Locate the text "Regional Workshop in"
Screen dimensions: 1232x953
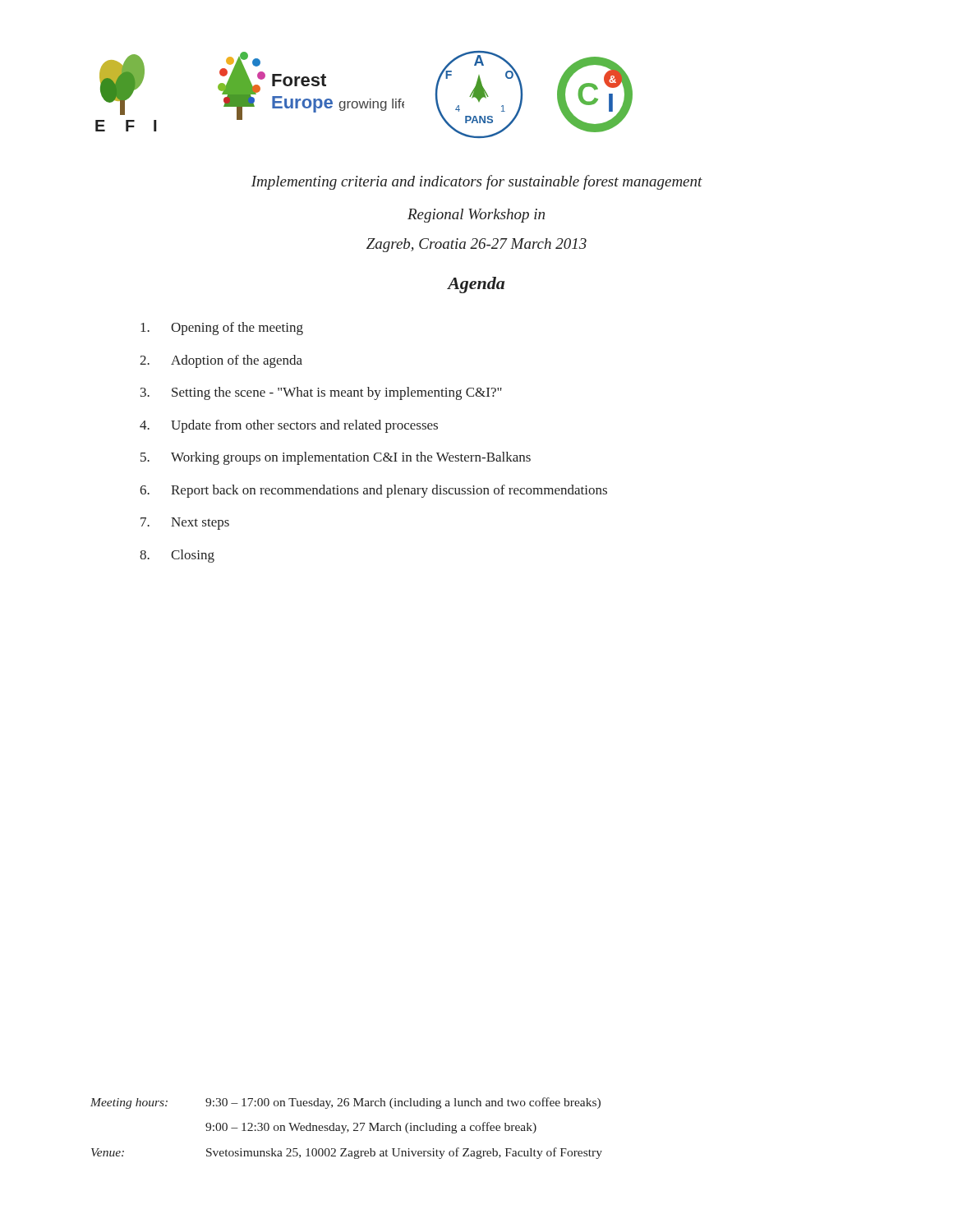point(476,214)
